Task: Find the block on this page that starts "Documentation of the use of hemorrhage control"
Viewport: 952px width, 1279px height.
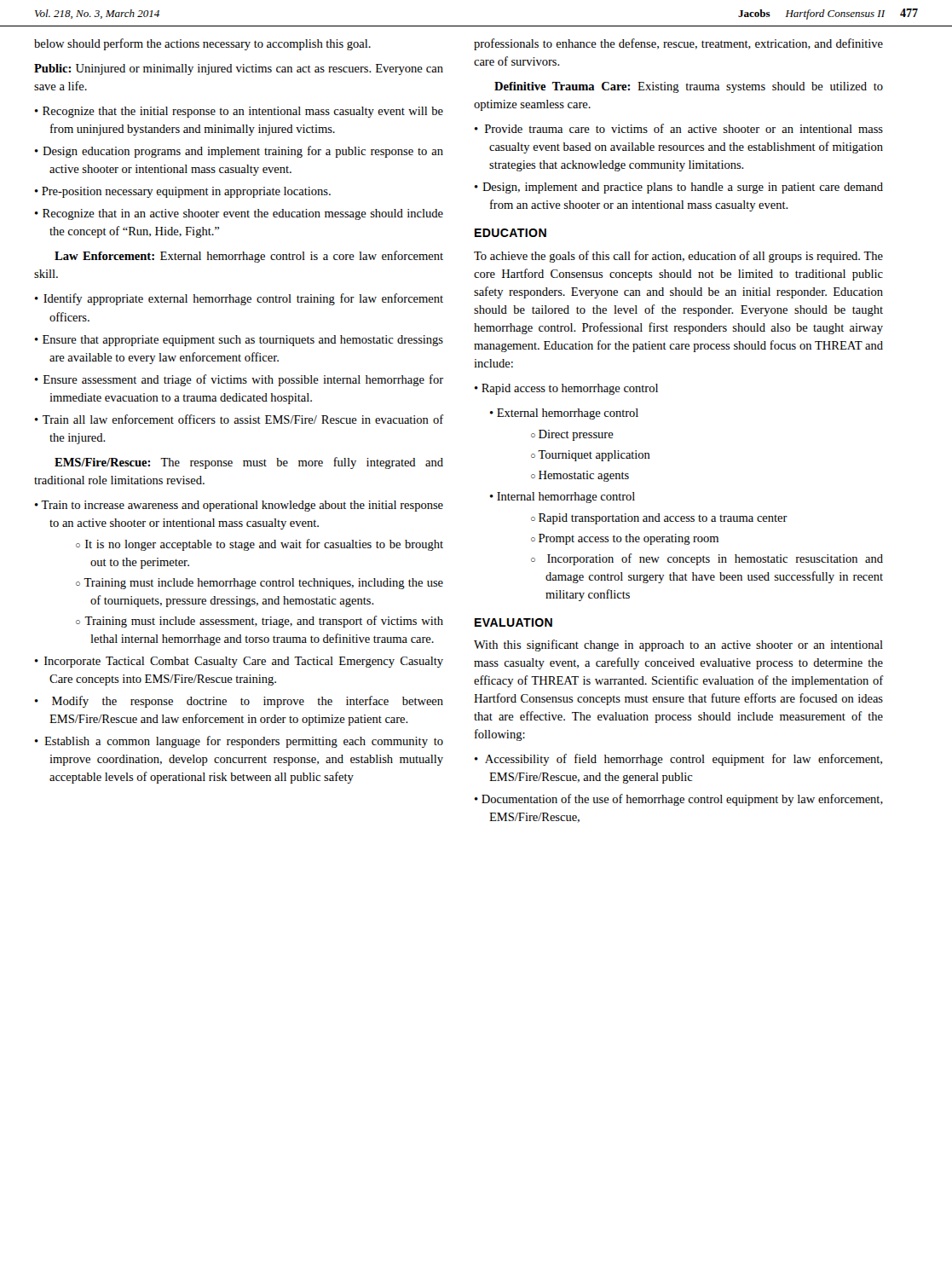Action: click(x=682, y=808)
